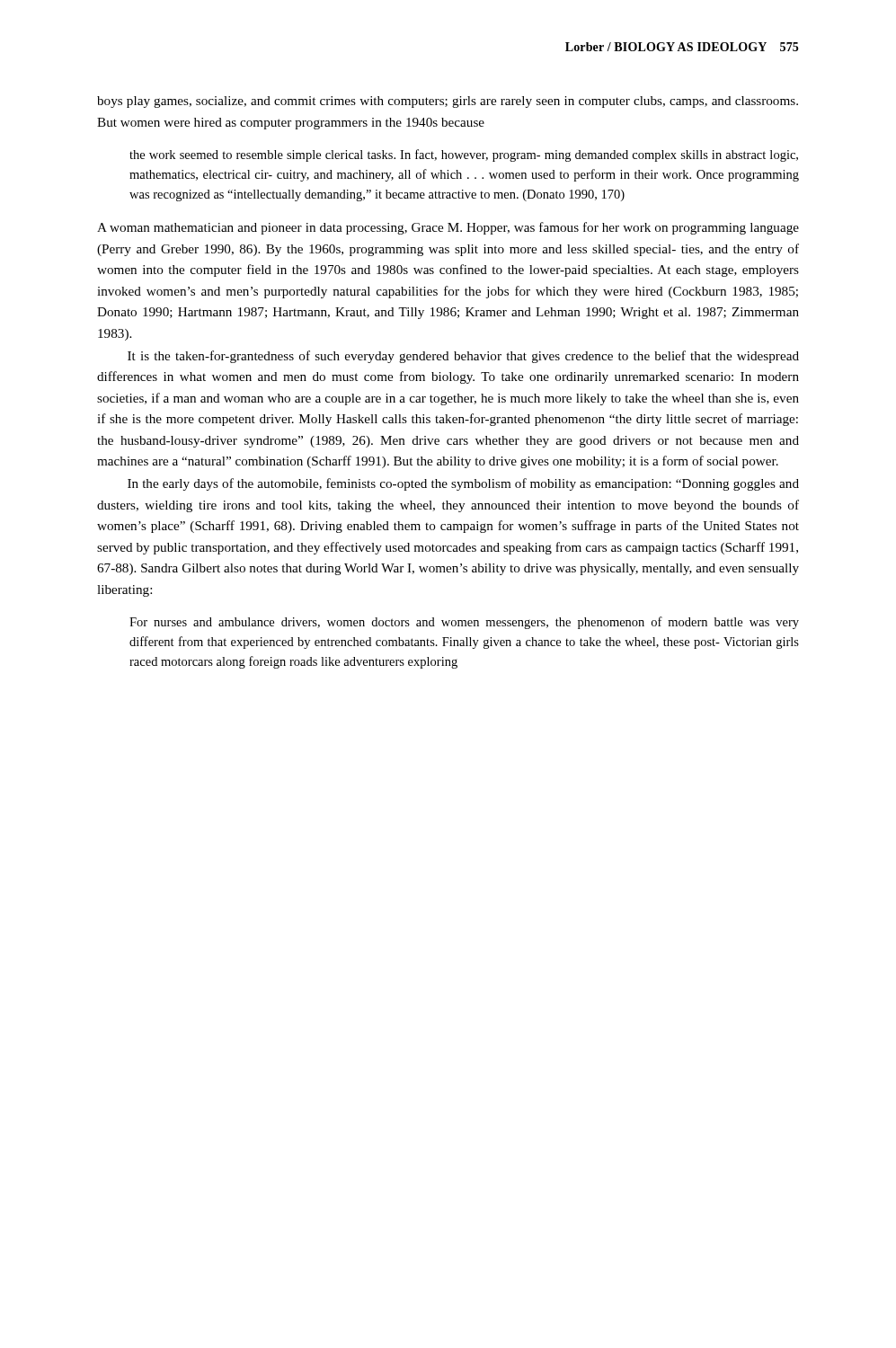Where is the passage that starts "For nurses and ambulance drivers, women"?
The width and height of the screenshot is (896, 1348).
click(464, 642)
